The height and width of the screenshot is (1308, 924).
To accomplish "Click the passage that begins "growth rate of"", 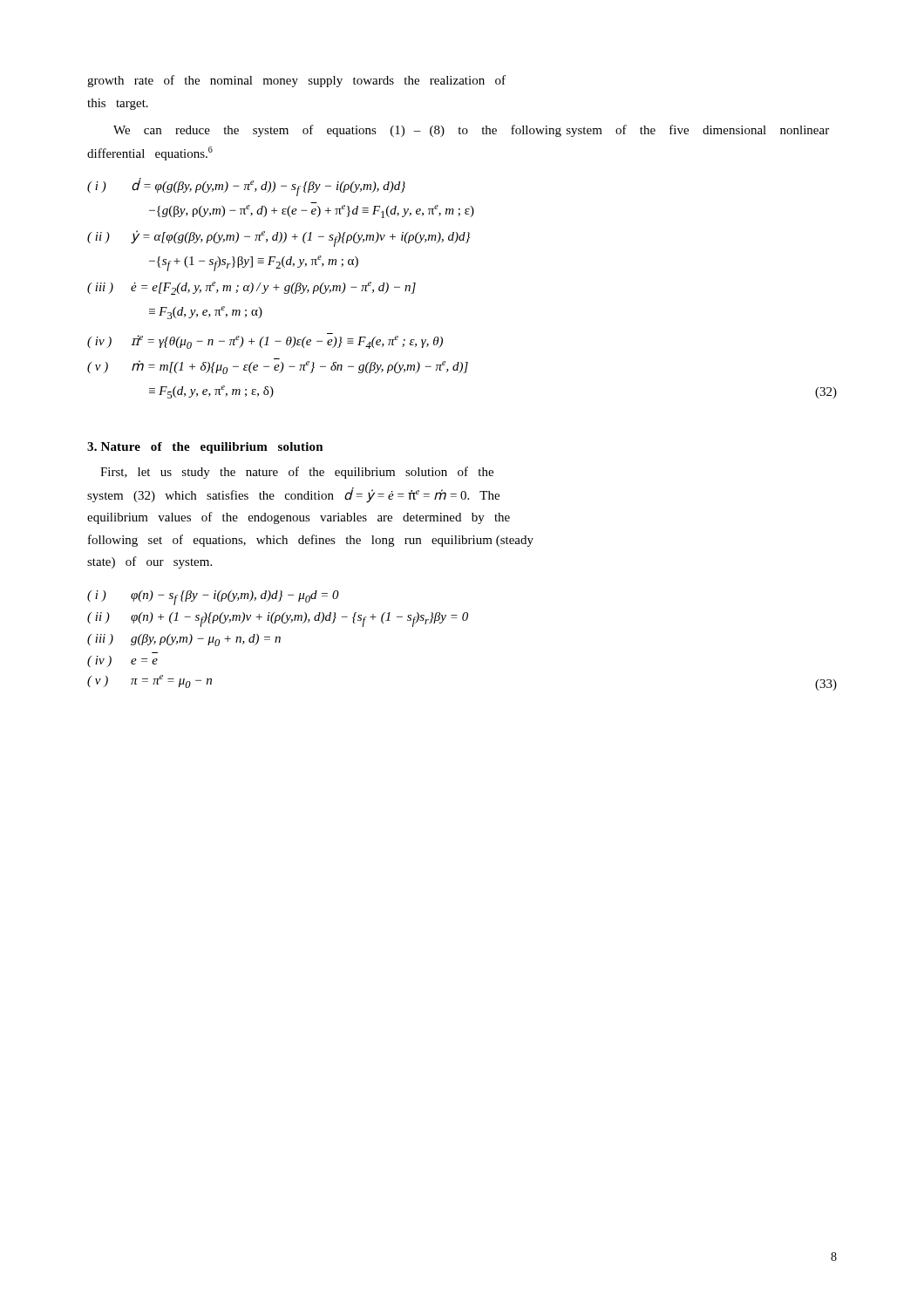I will pyautogui.click(x=296, y=91).
